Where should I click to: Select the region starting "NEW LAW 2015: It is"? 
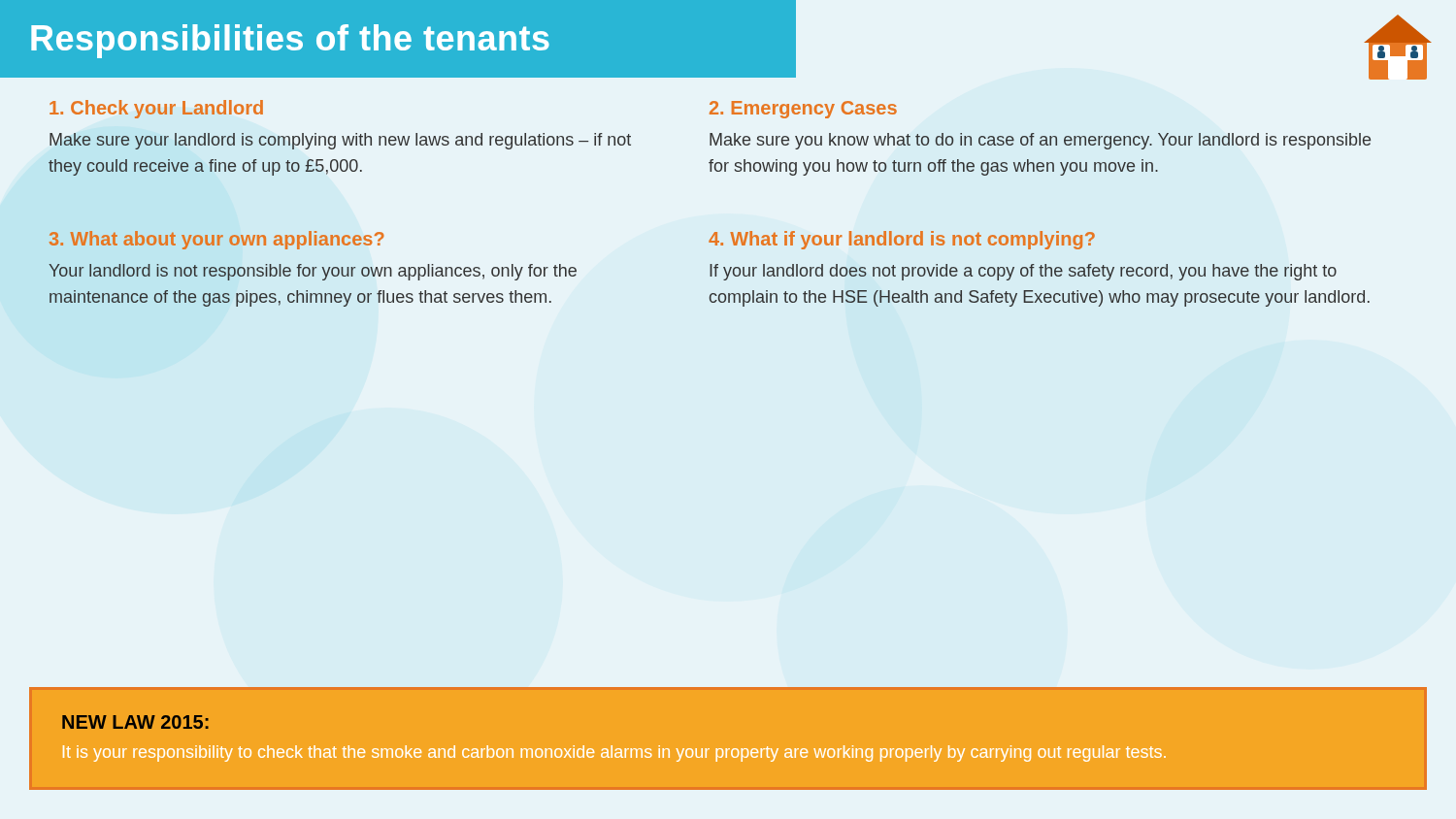[728, 738]
